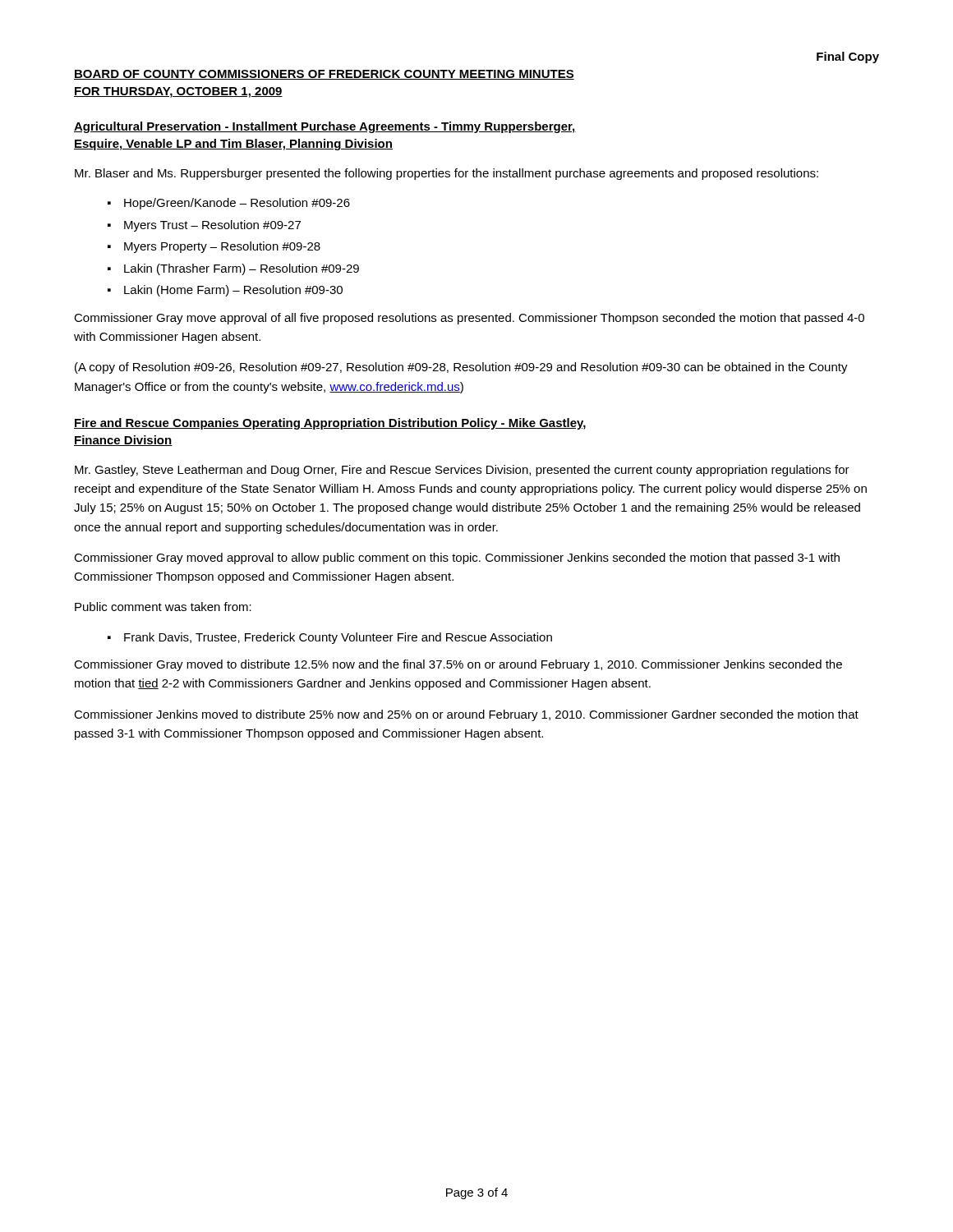Point to the section header beginning "Fire and Rescue Companies Operating Appropriation Distribution"

tap(330, 431)
